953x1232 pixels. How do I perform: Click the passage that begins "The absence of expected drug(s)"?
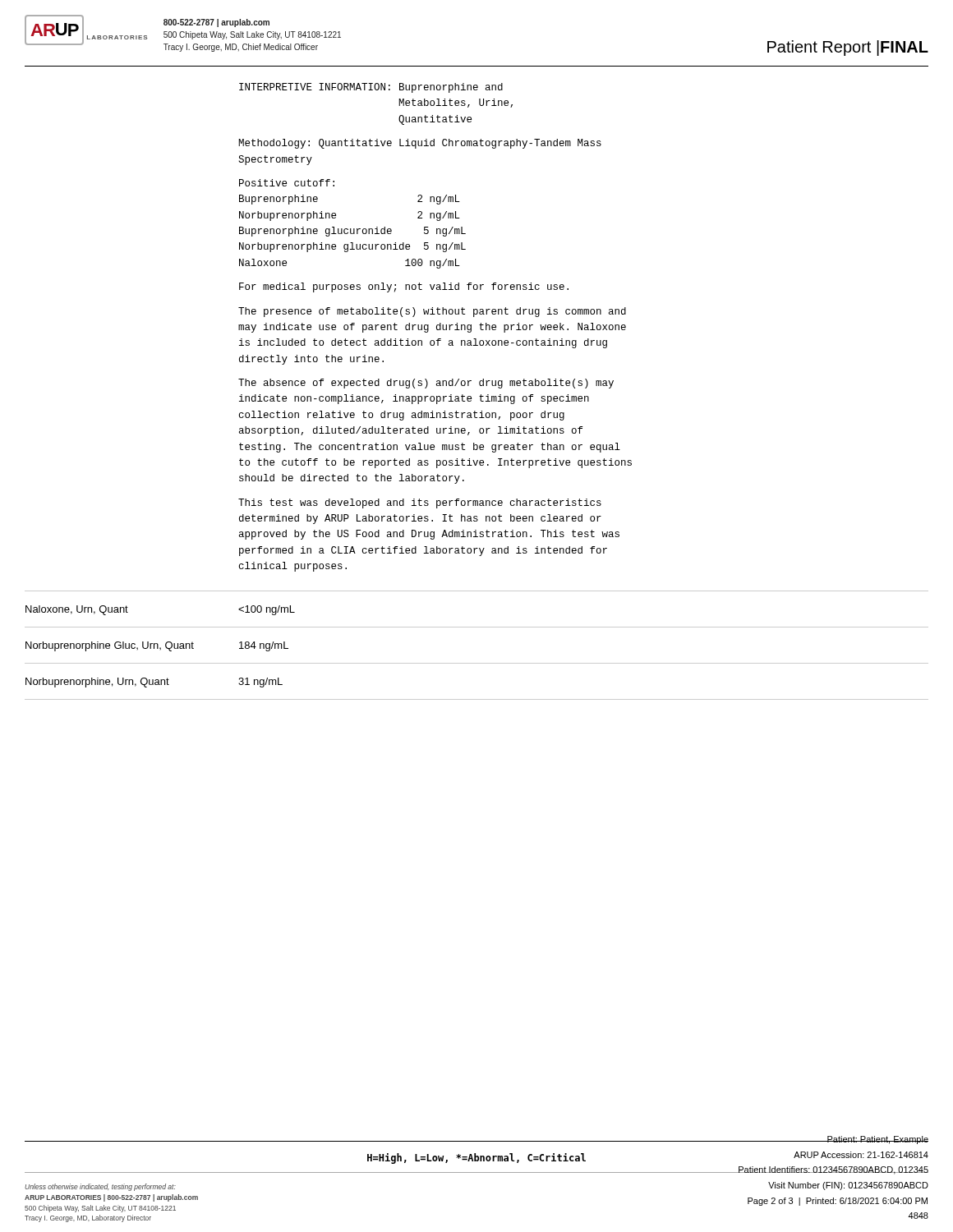click(435, 431)
